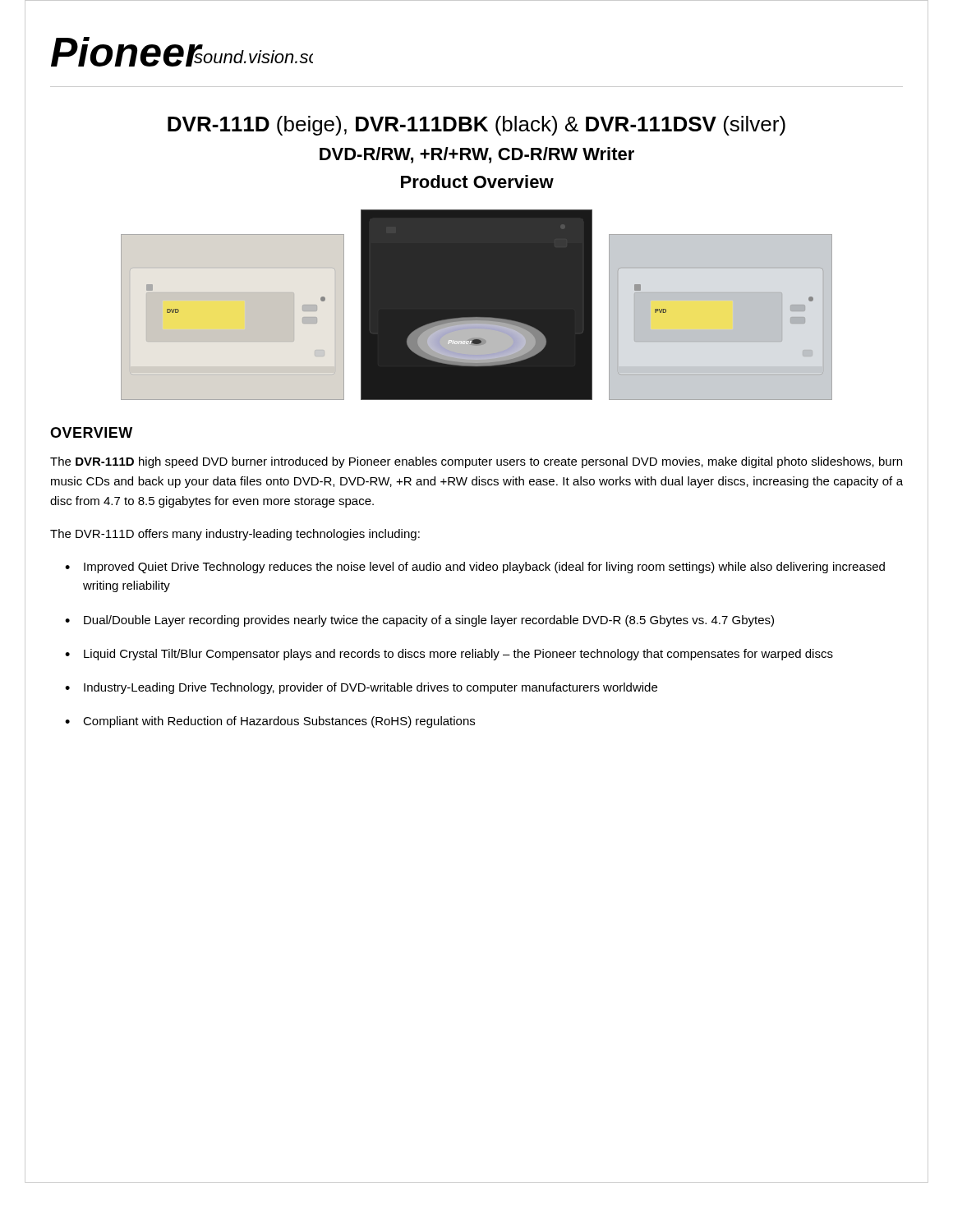Find the photo
The width and height of the screenshot is (953, 1232).
[476, 305]
